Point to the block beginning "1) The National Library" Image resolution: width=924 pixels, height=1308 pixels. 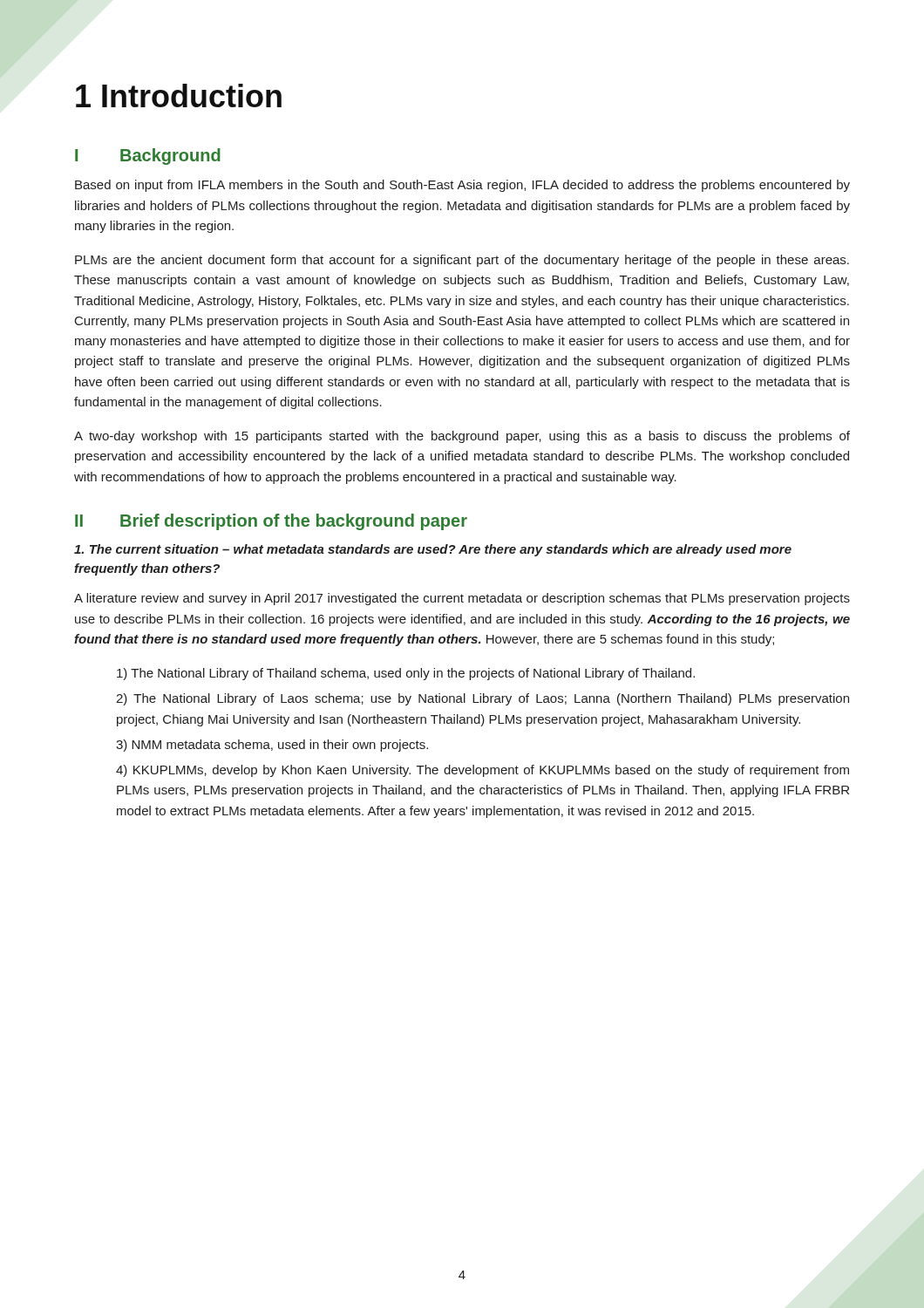pos(406,673)
